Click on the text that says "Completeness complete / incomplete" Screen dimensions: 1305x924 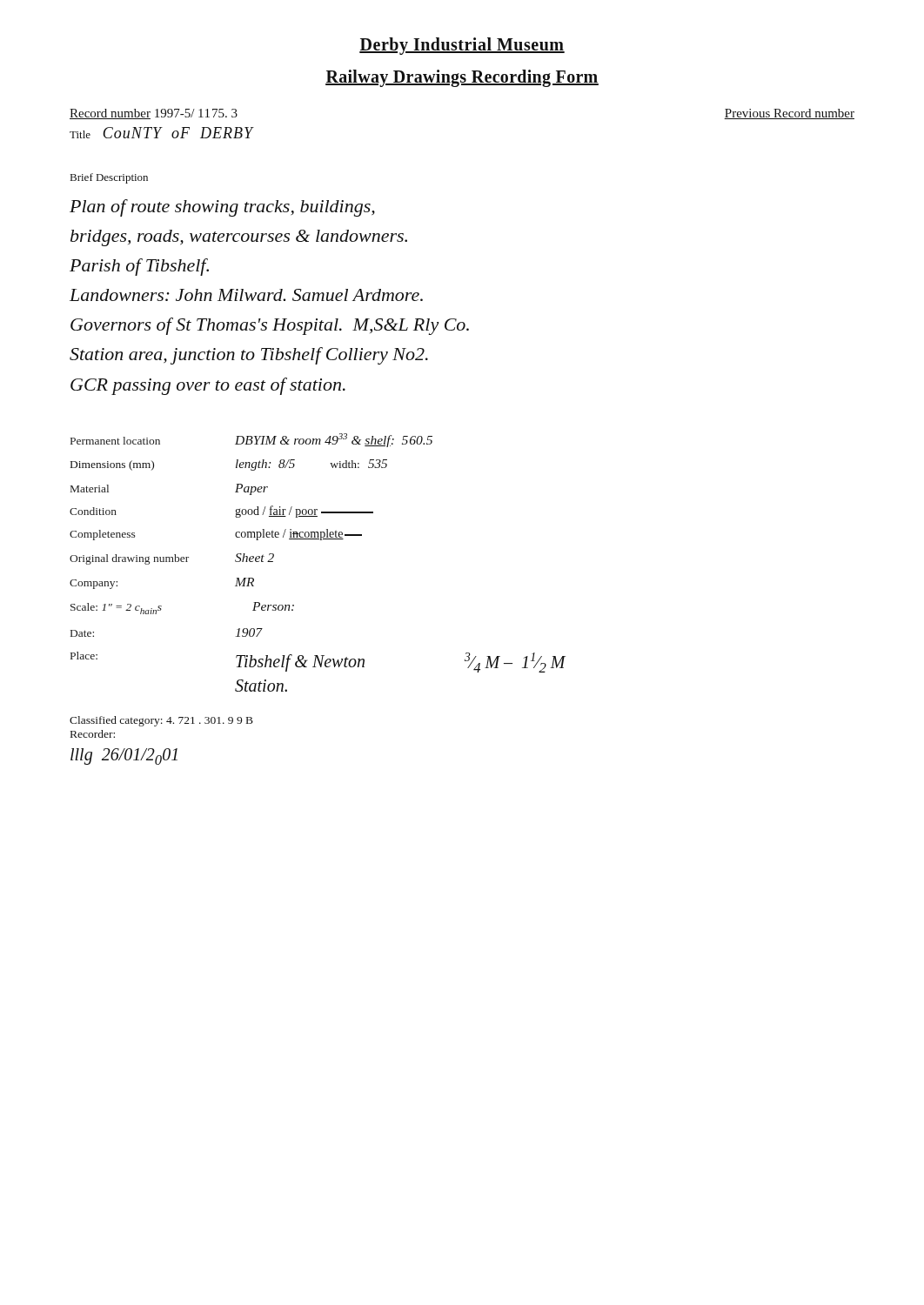coord(104,535)
